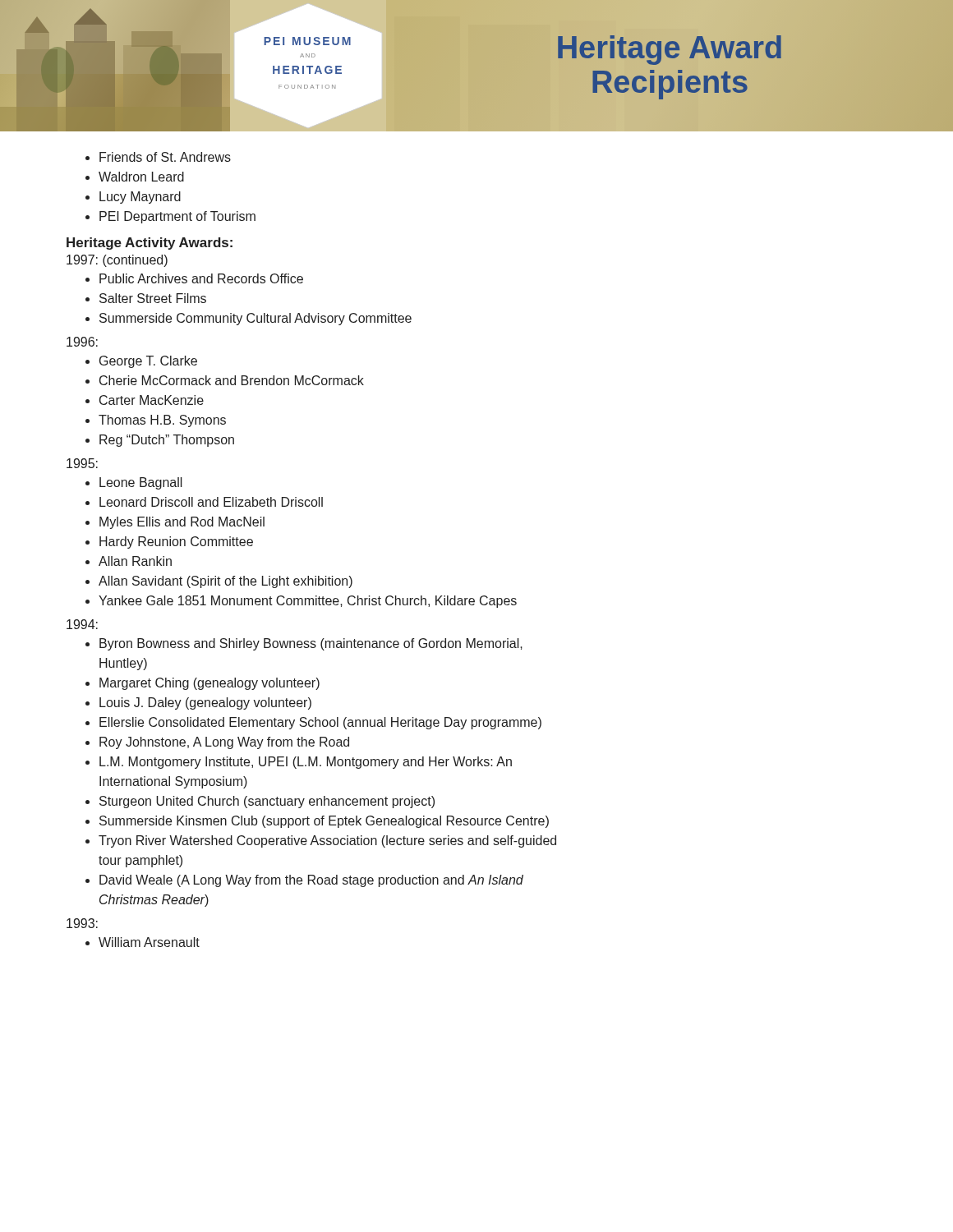Find the block on this page that starts "Roy Johnstone, A Long Way"
Screen dimensions: 1232x953
[224, 742]
